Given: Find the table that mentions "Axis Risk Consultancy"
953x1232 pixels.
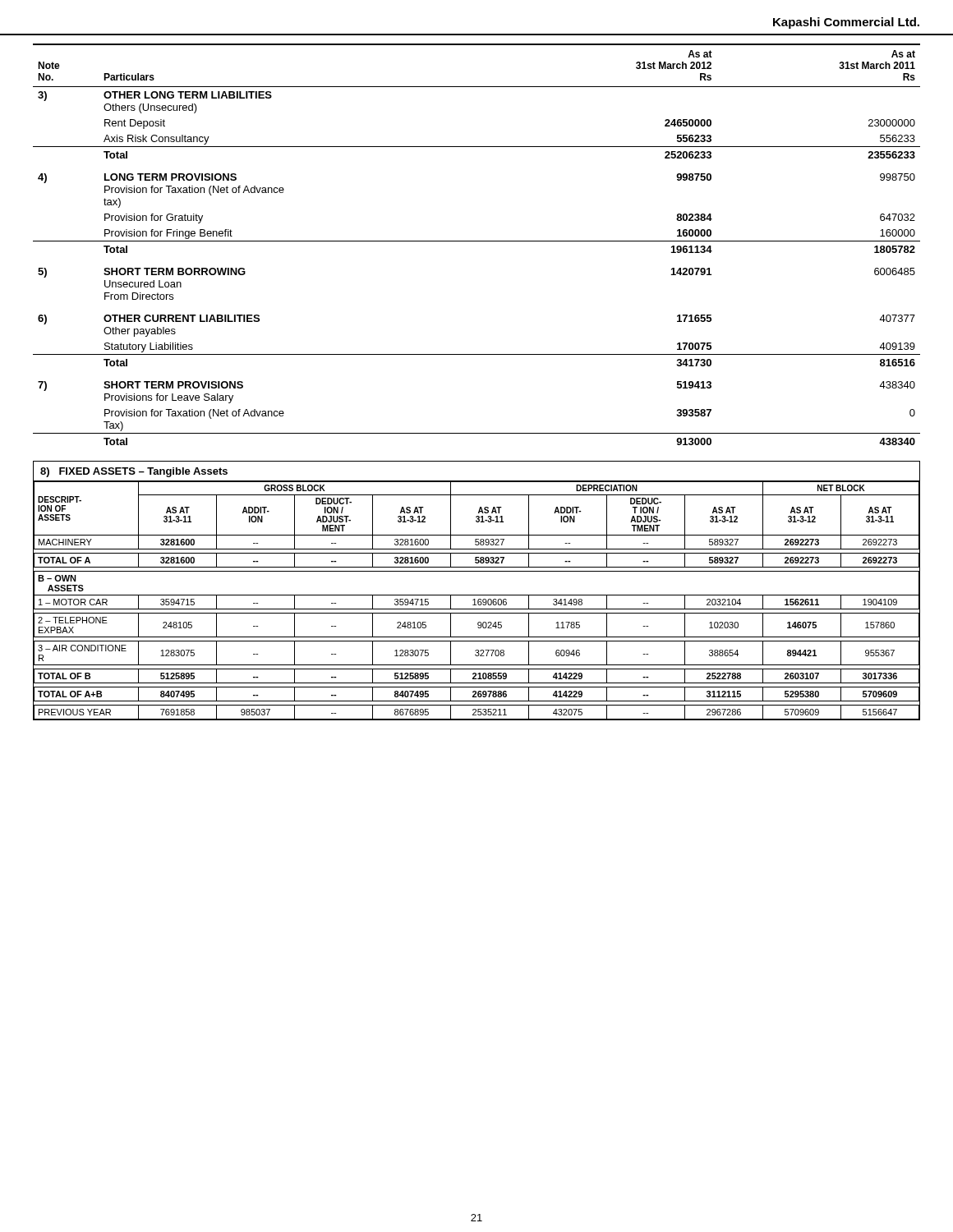Looking at the screenshot, I should coord(476,246).
